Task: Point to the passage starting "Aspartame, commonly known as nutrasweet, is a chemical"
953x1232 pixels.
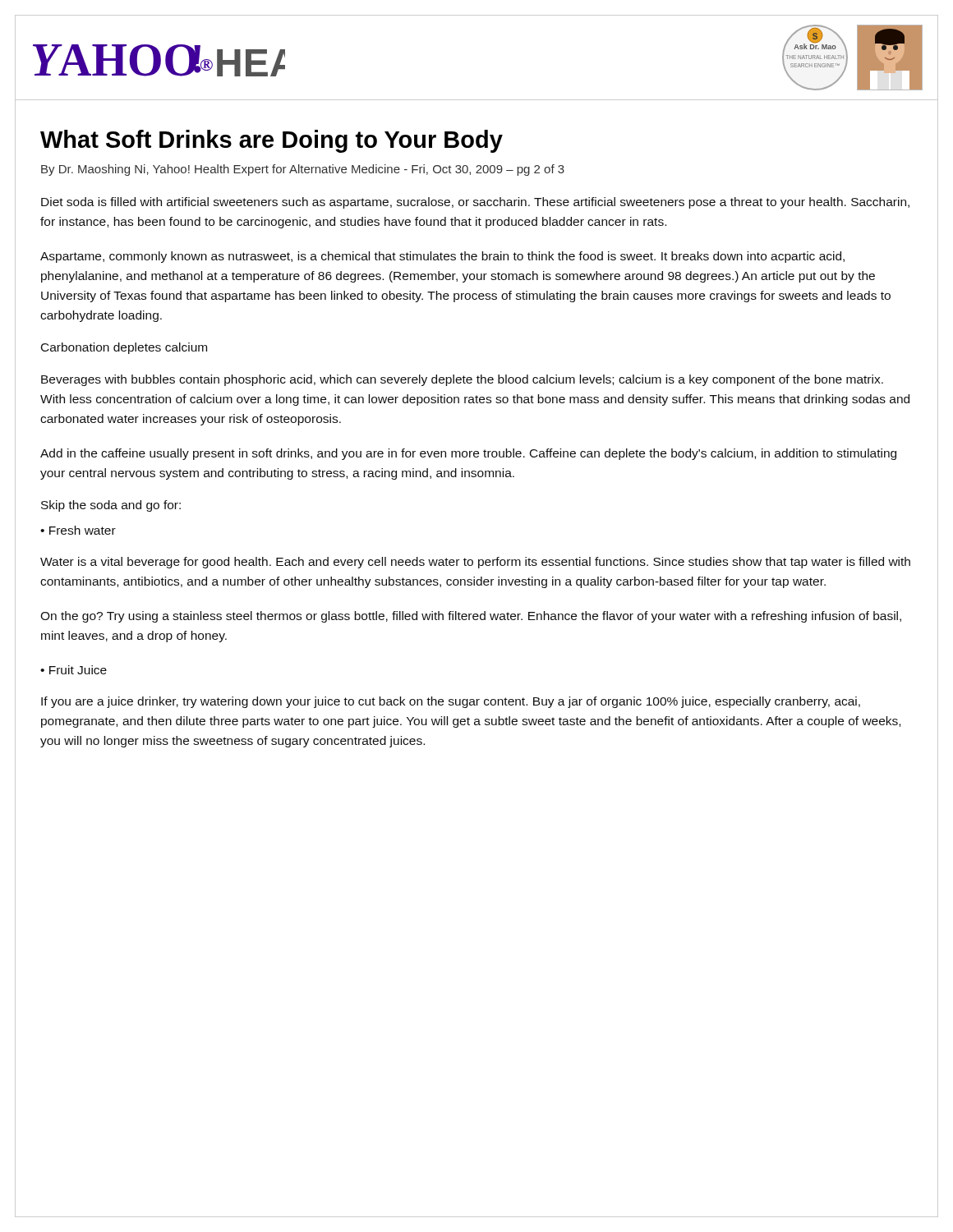Action: point(466,285)
